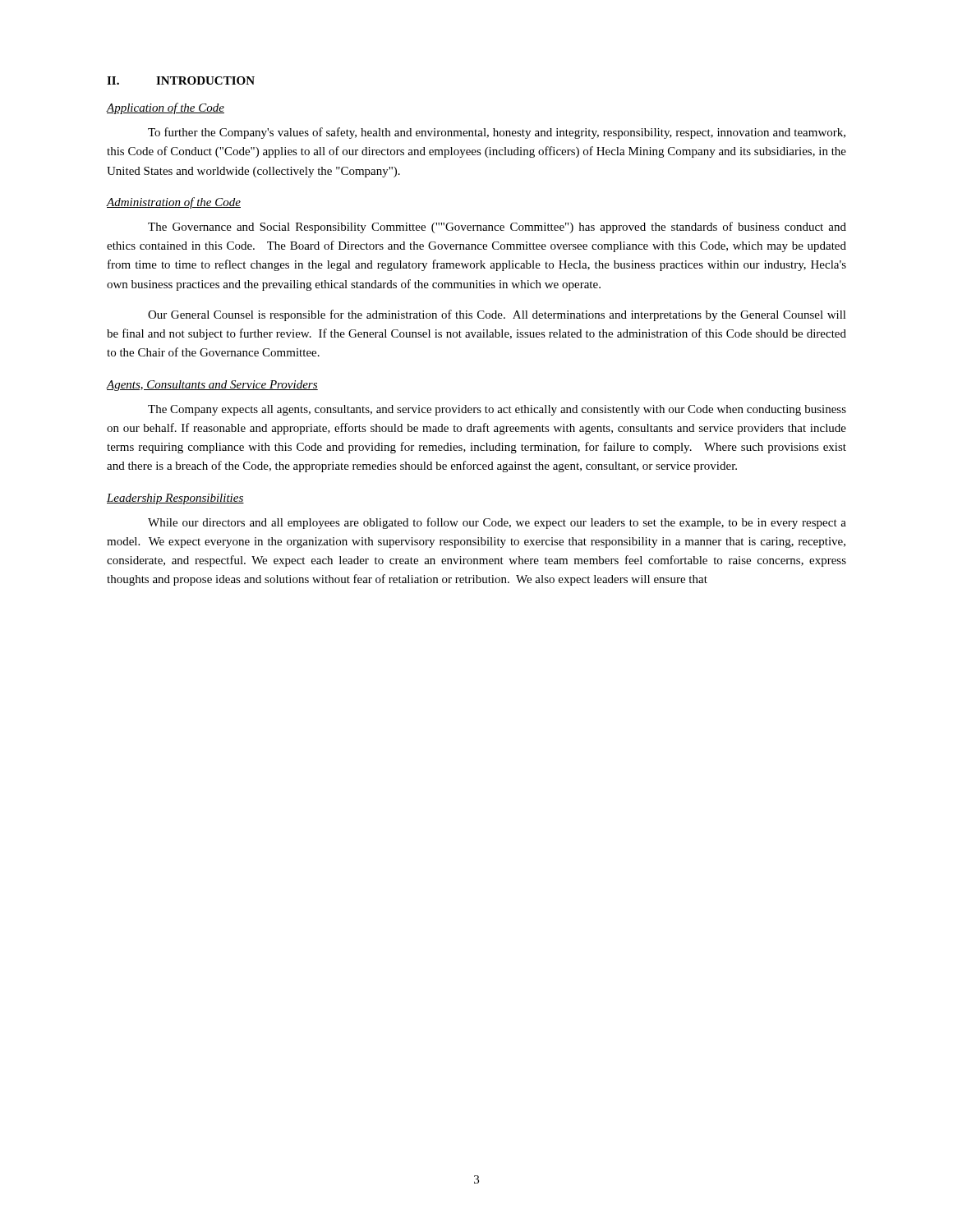Find the section header that says "Agents, Consultants and Service Providers"
The image size is (953, 1232).
tap(212, 384)
